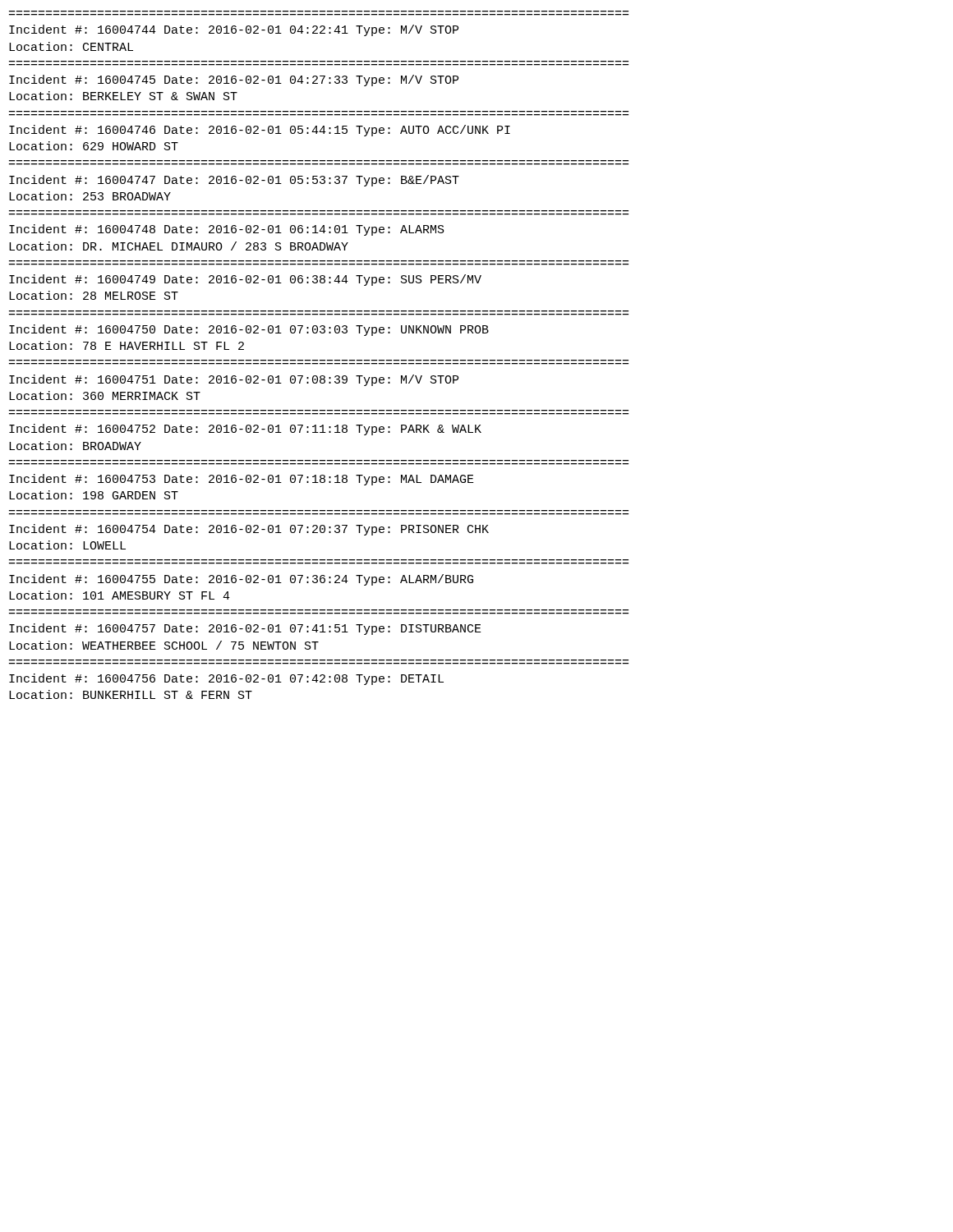The width and height of the screenshot is (953, 1232).
Task: Select the list item that says "==================================================================================== Incident #: 16004753"
Action: (x=476, y=481)
